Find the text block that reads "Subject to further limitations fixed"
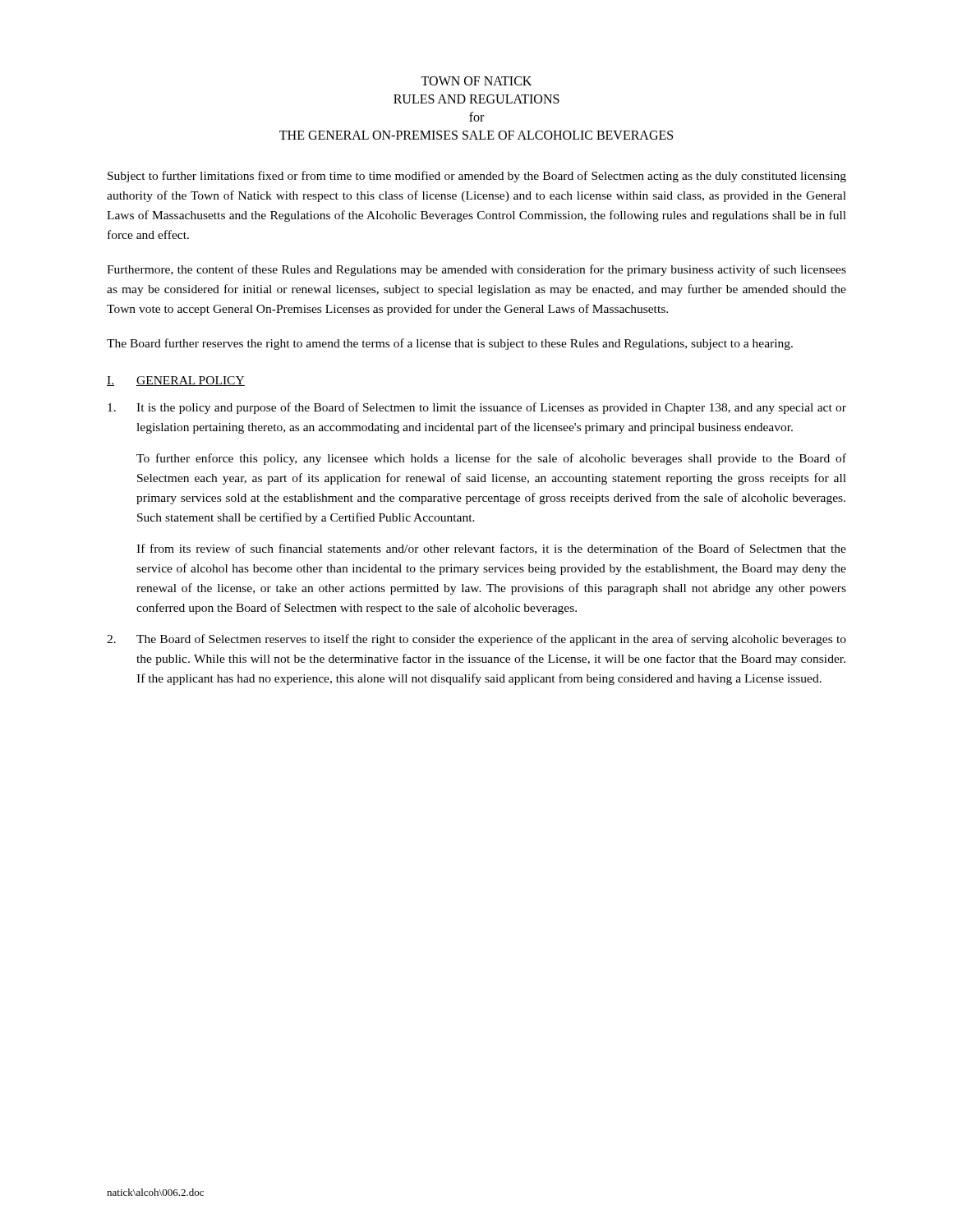Screen dimensions: 1232x953 pyautogui.click(x=476, y=205)
